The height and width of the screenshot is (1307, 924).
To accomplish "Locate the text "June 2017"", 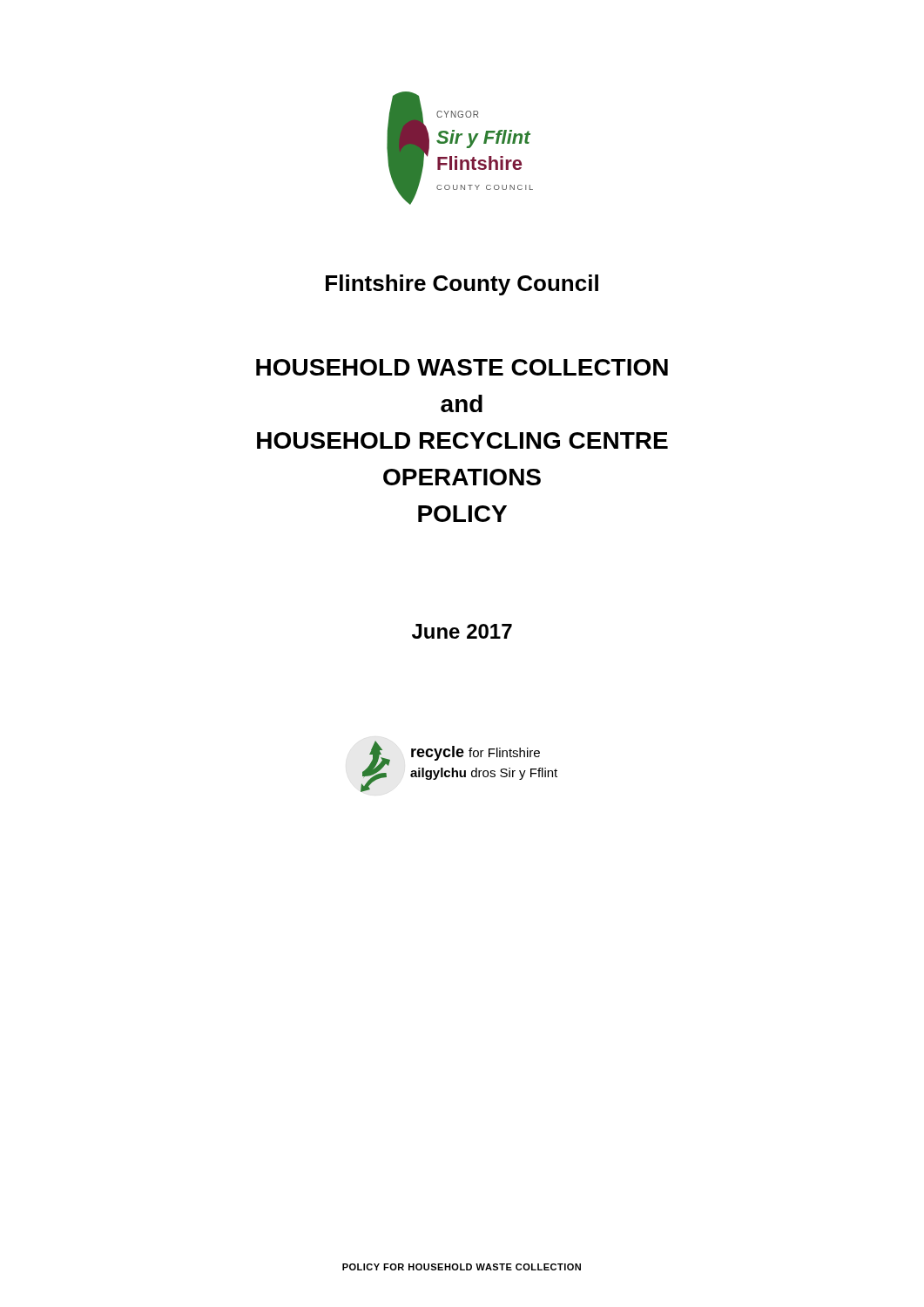I will (x=462, y=631).
